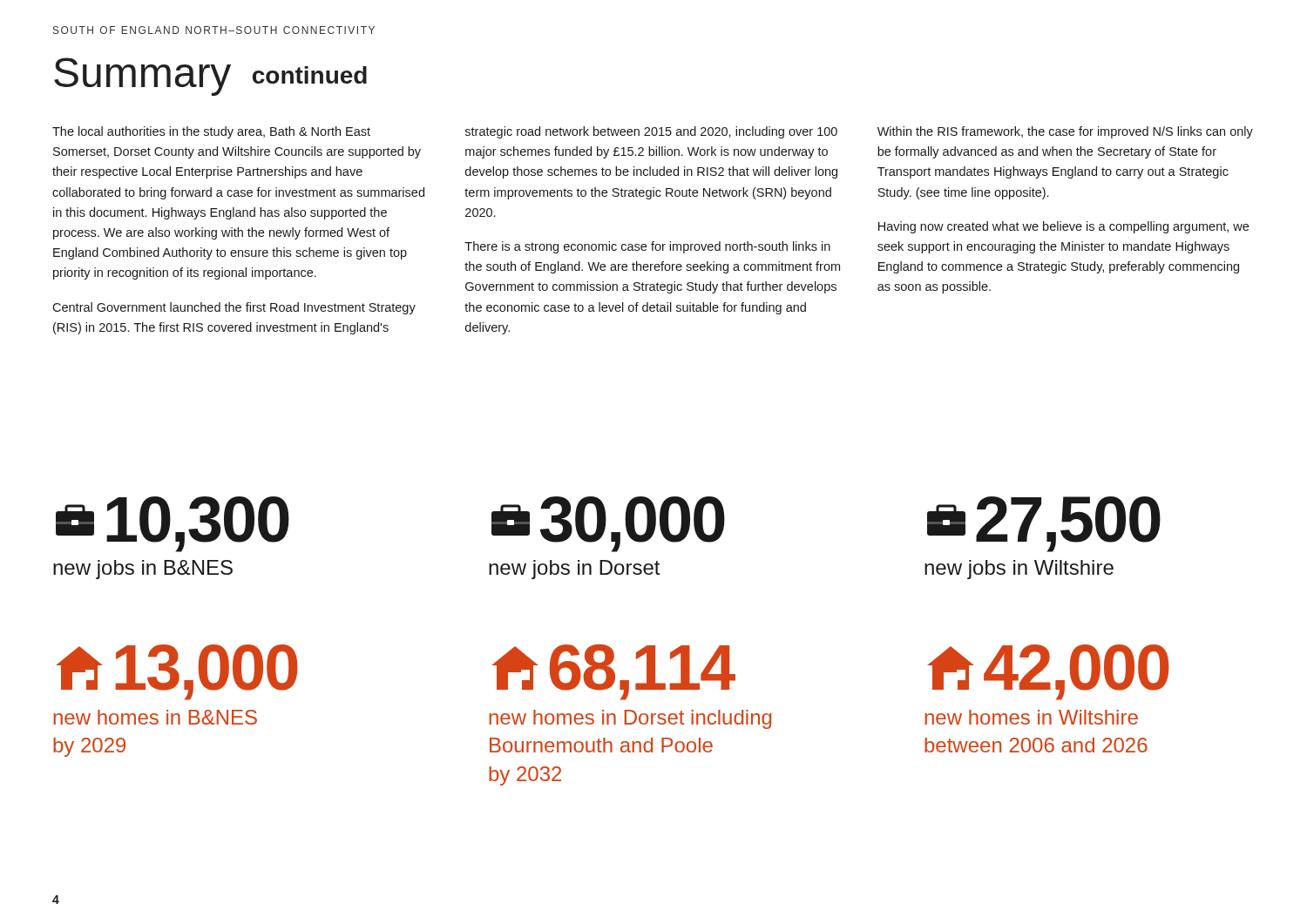Screen dimensions: 924x1307
Task: Locate the block starting "42,000 new homes in Wiltshirebetween"
Action: coord(1089,696)
